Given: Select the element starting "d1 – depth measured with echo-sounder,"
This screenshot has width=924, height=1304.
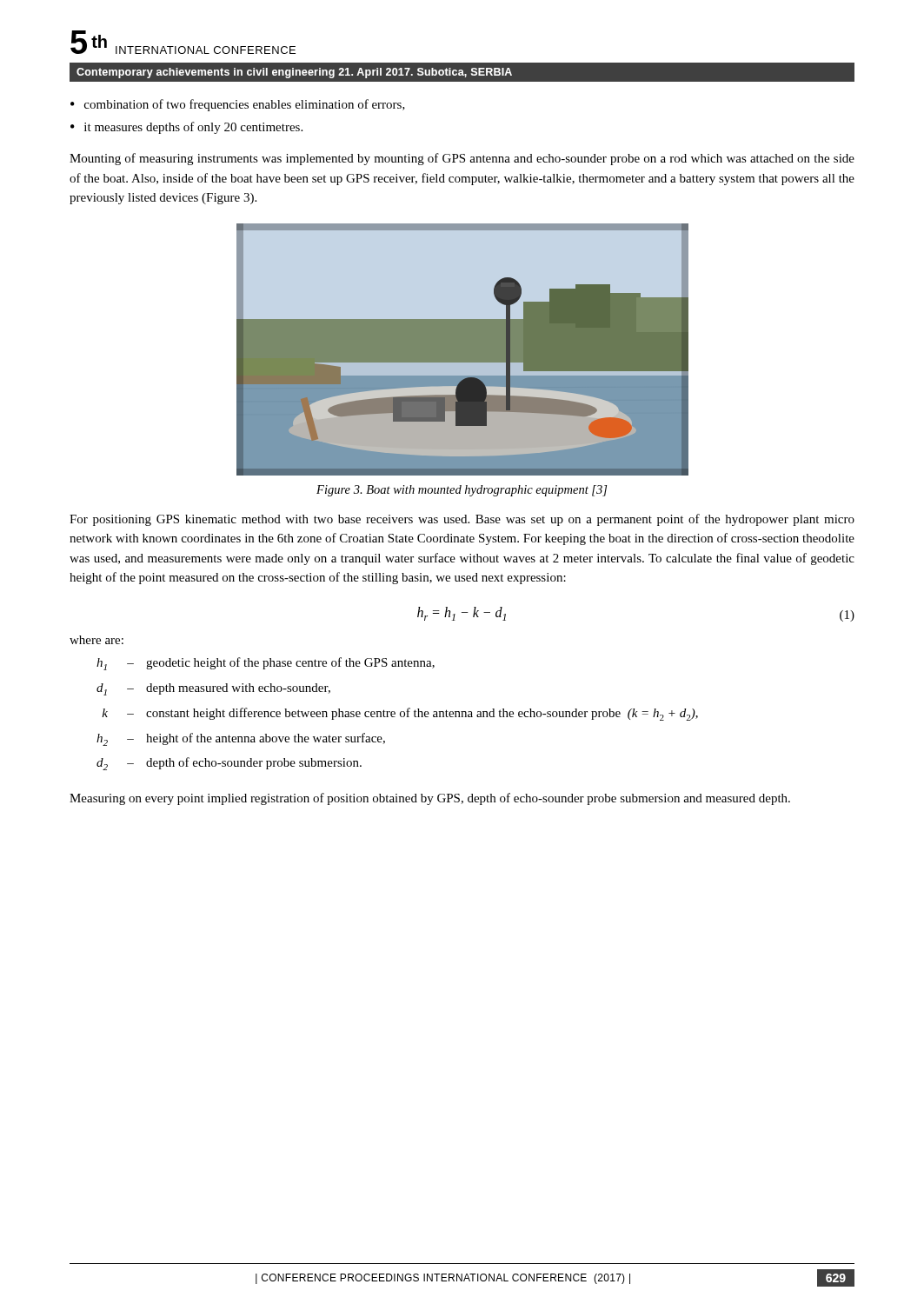Looking at the screenshot, I should (x=213, y=689).
